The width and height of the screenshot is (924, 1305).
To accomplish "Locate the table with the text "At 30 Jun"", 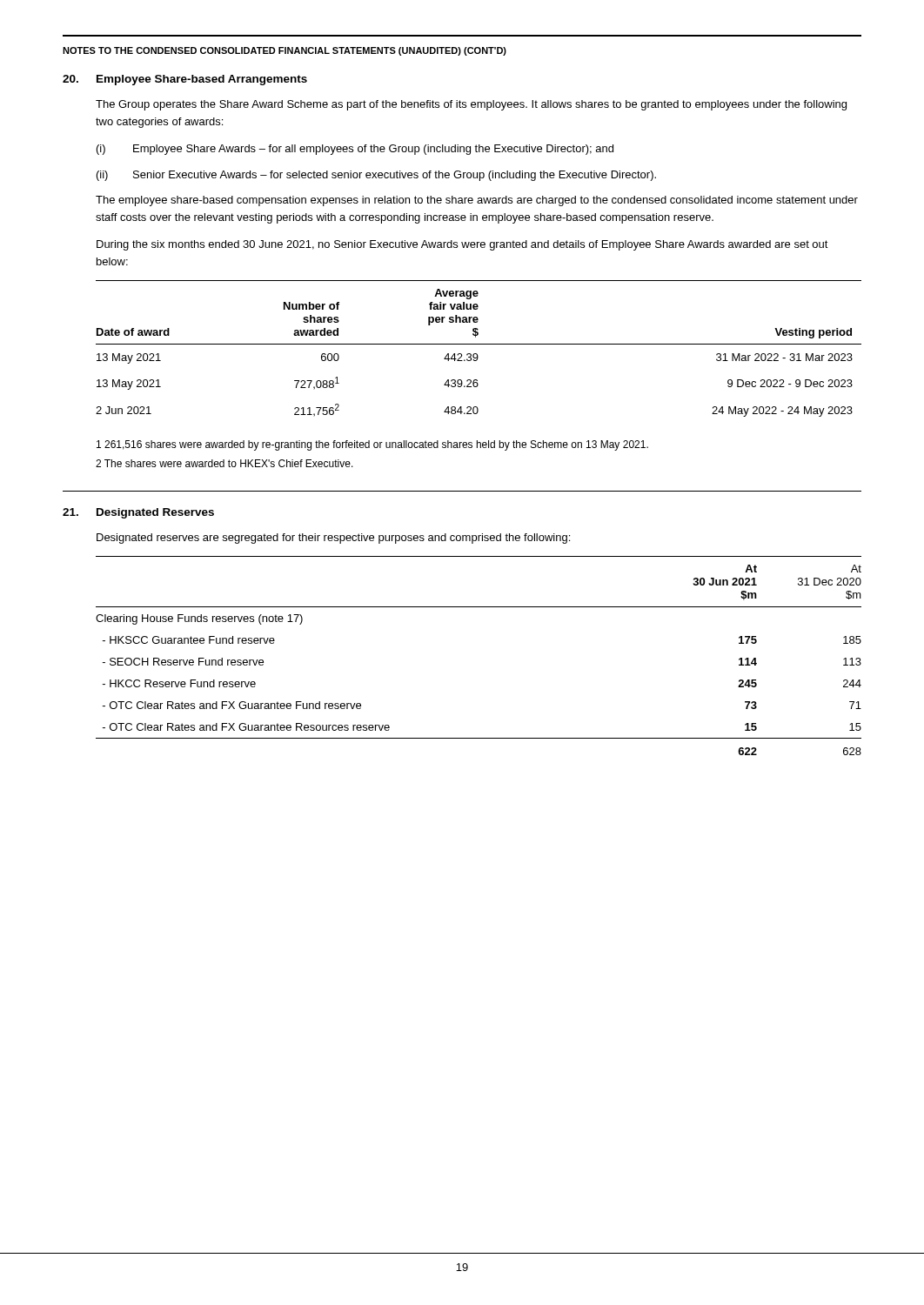I will [479, 660].
